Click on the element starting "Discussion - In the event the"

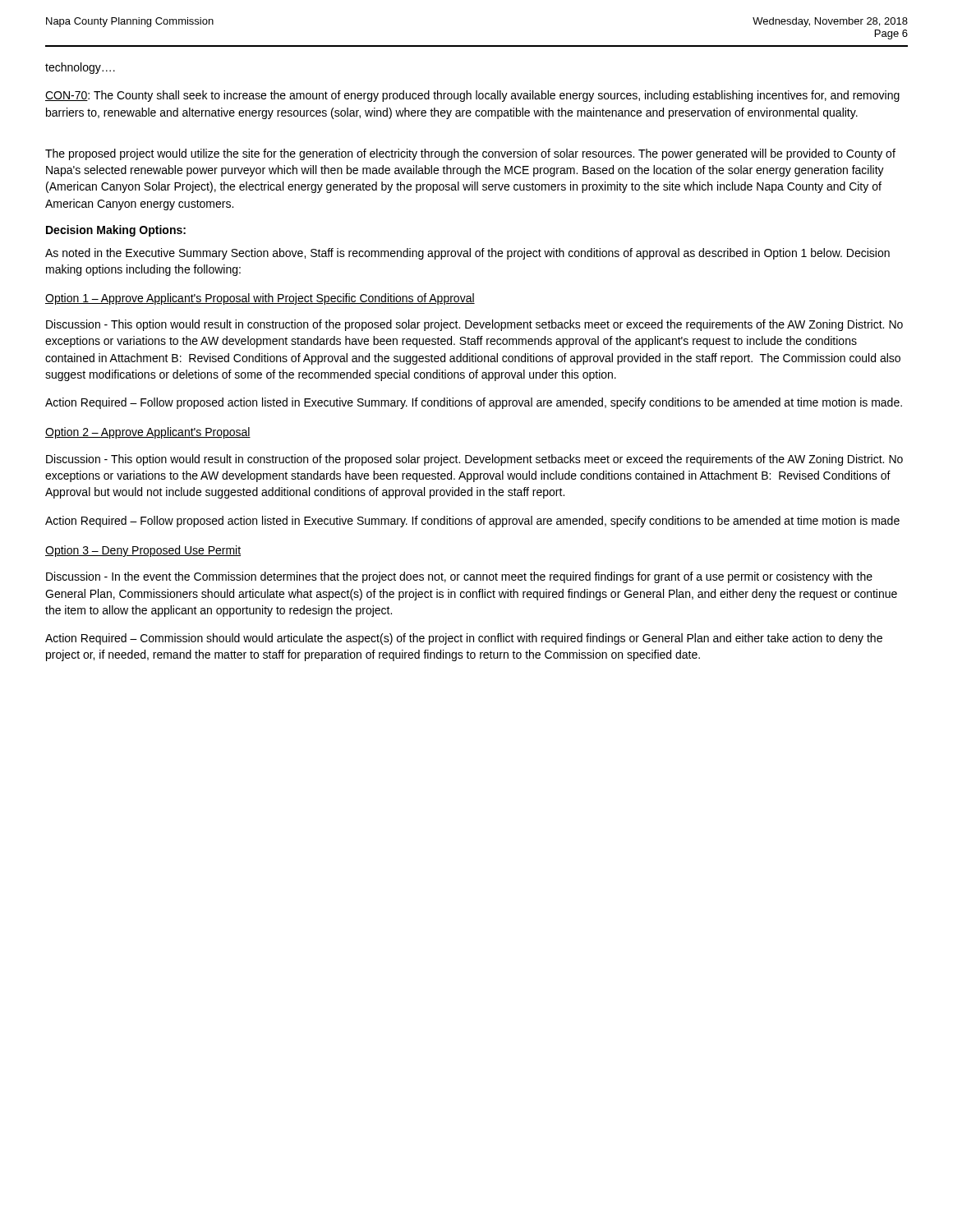tap(476, 594)
